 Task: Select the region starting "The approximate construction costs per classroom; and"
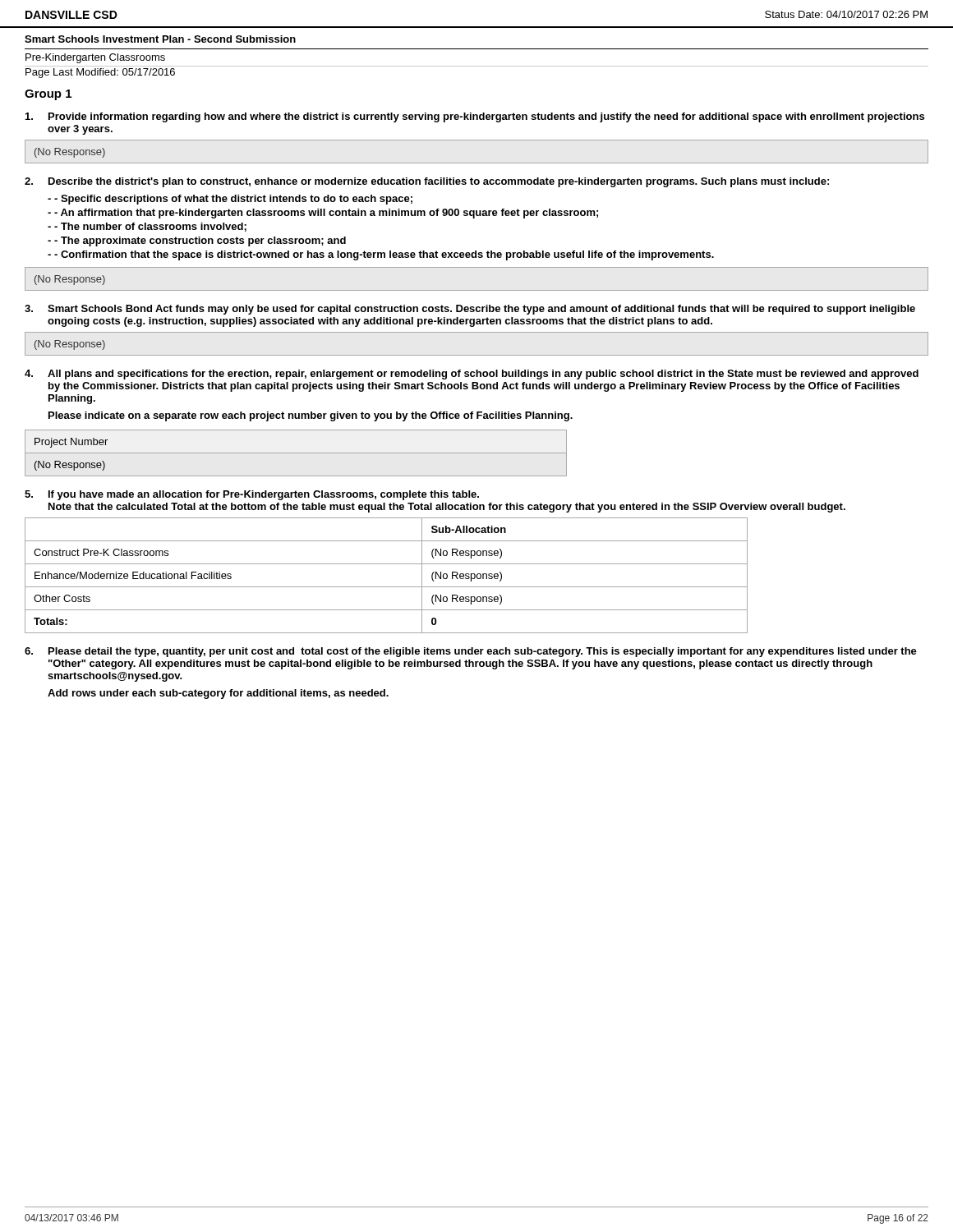[x=200, y=240]
